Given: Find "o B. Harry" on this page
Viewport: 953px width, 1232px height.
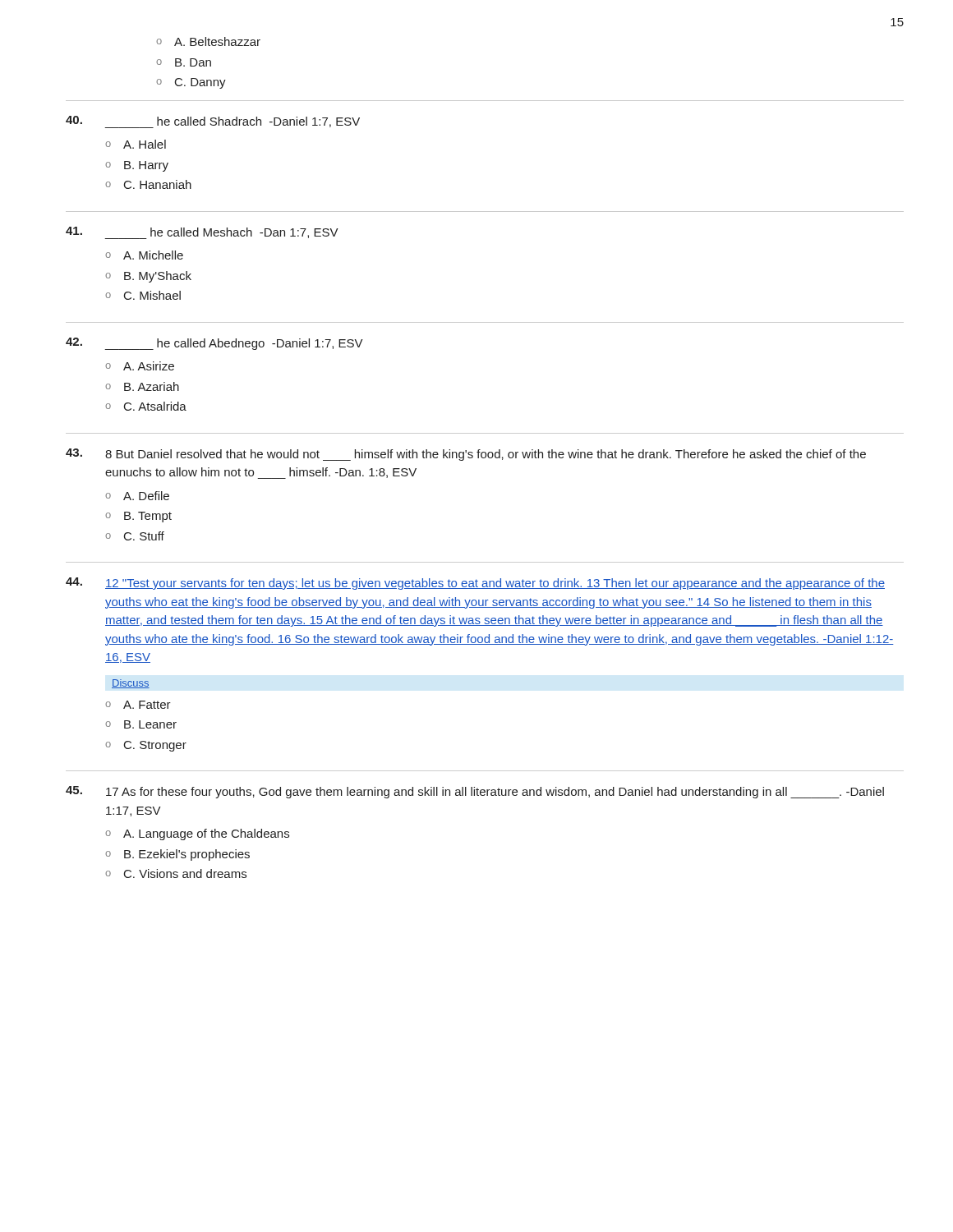Looking at the screenshot, I should click(x=137, y=164).
